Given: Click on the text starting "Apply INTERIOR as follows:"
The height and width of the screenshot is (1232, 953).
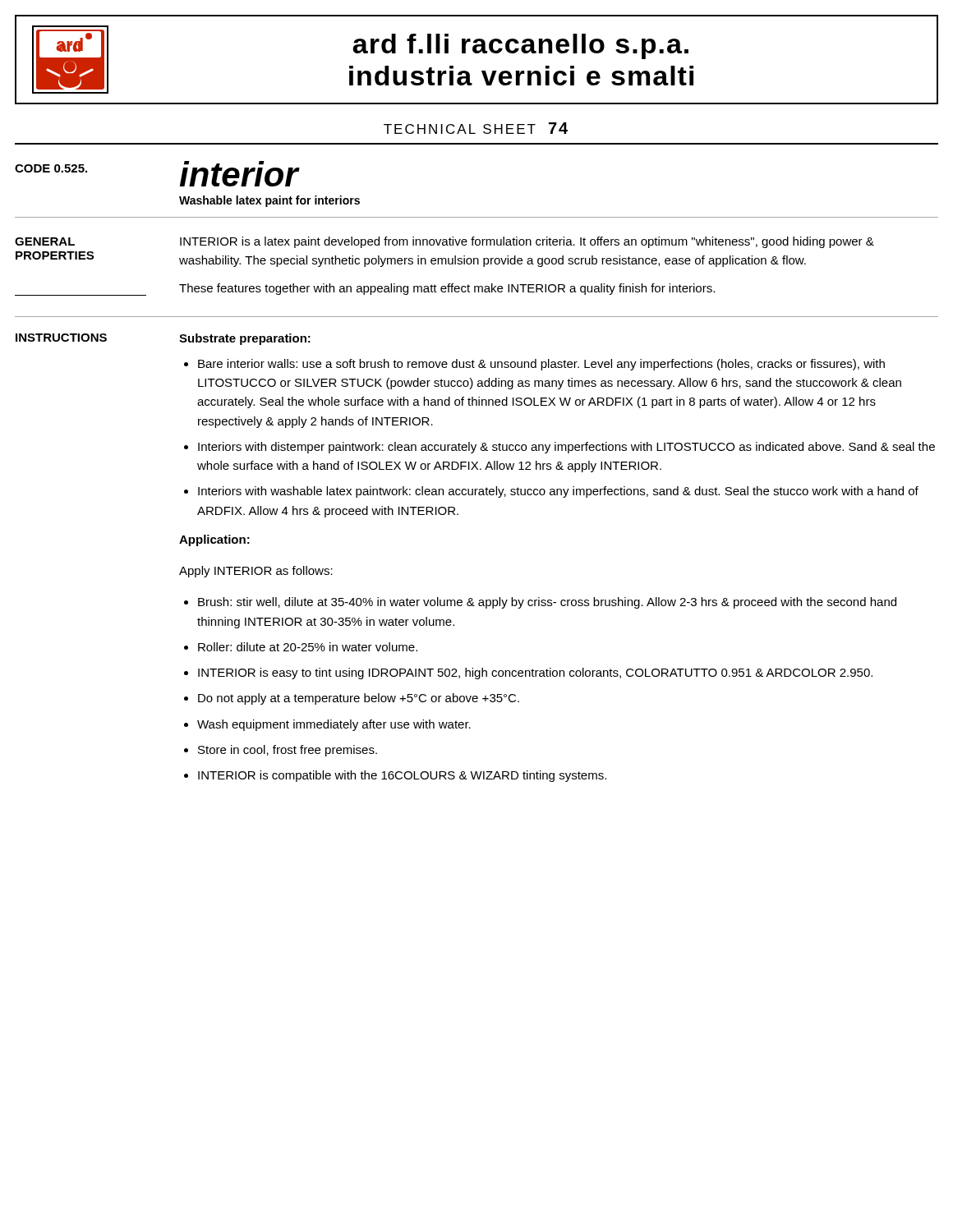Looking at the screenshot, I should (256, 570).
